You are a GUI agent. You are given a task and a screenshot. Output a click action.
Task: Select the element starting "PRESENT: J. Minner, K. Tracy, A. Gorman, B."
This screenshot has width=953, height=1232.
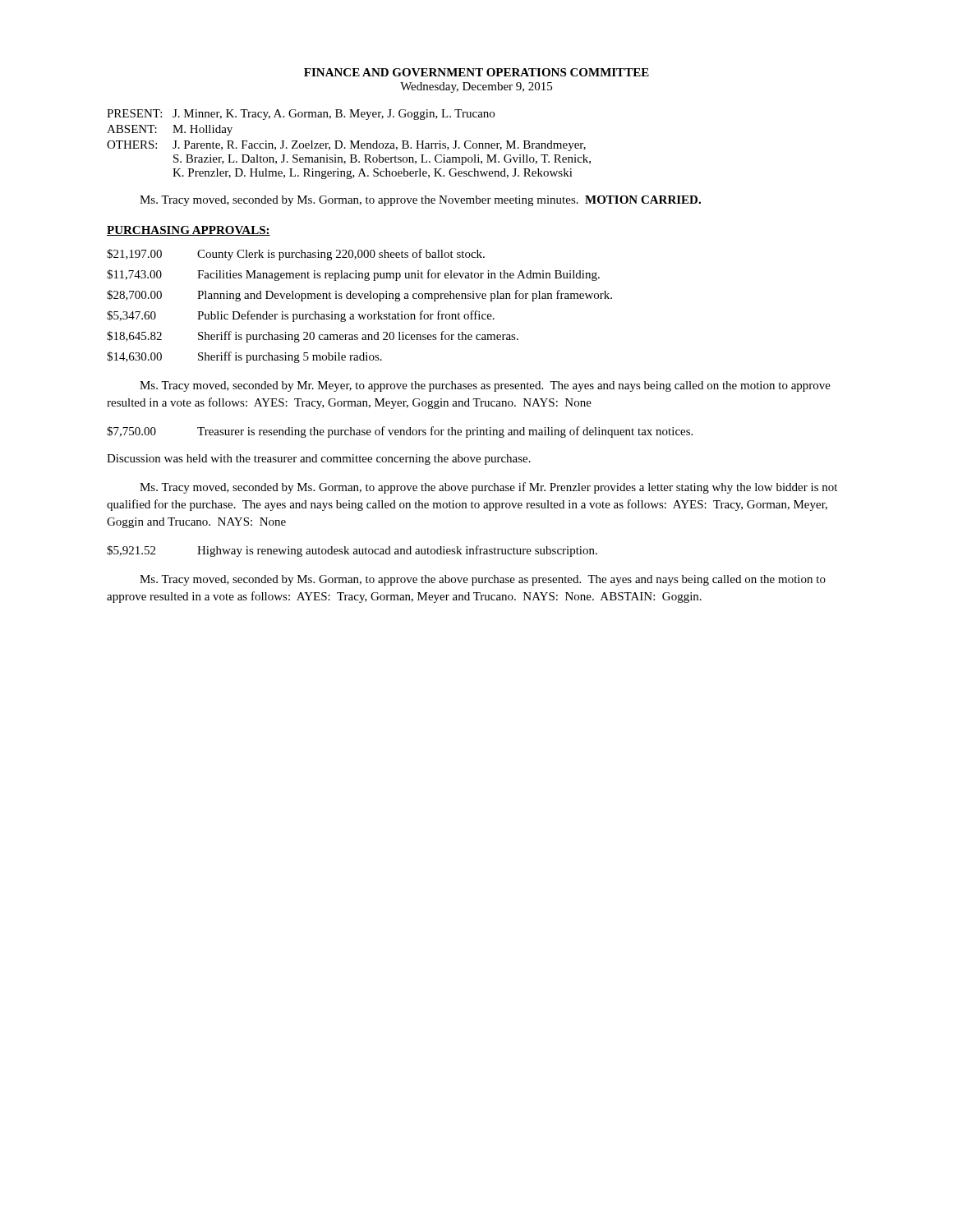pos(476,143)
